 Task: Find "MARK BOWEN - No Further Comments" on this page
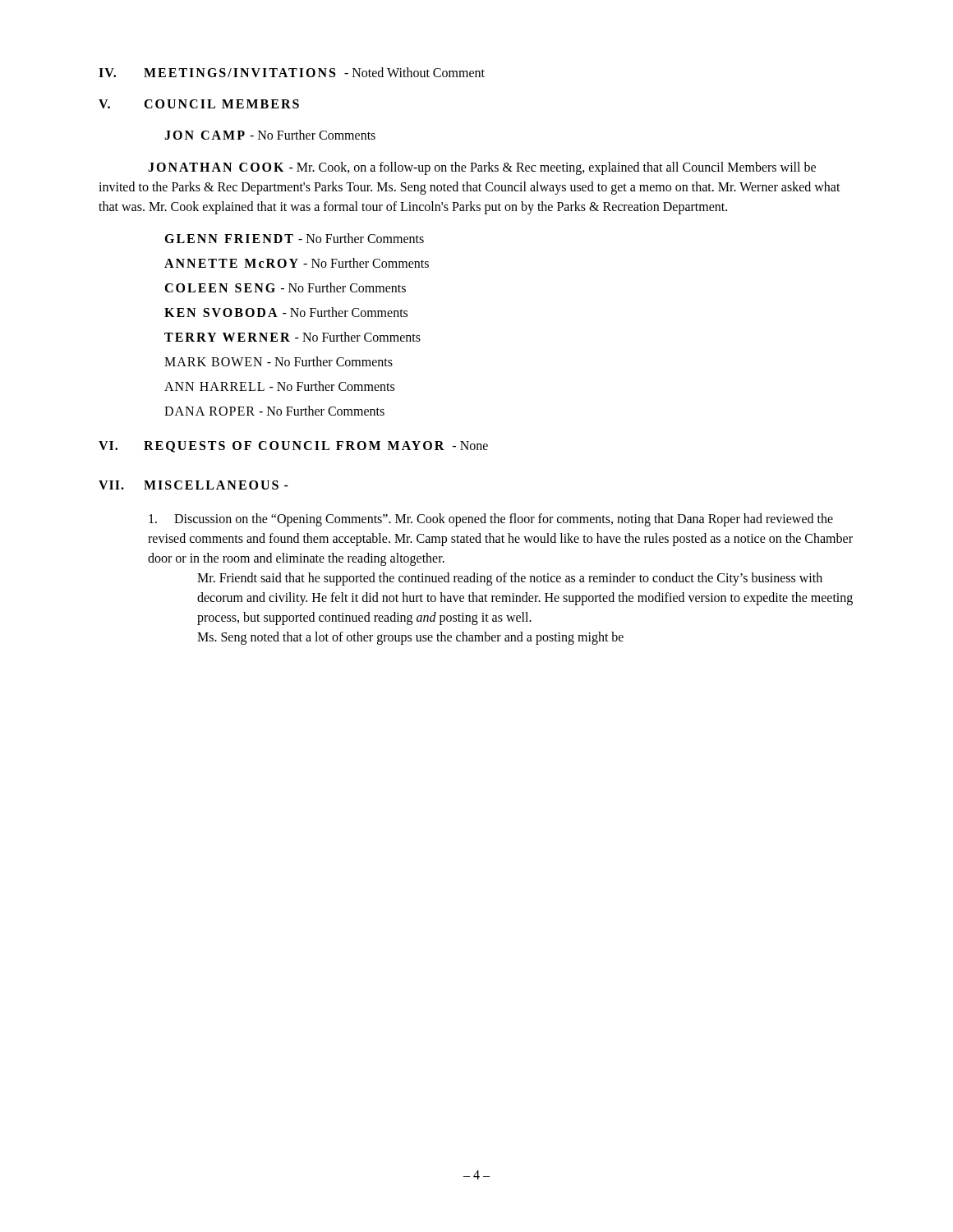click(x=279, y=362)
